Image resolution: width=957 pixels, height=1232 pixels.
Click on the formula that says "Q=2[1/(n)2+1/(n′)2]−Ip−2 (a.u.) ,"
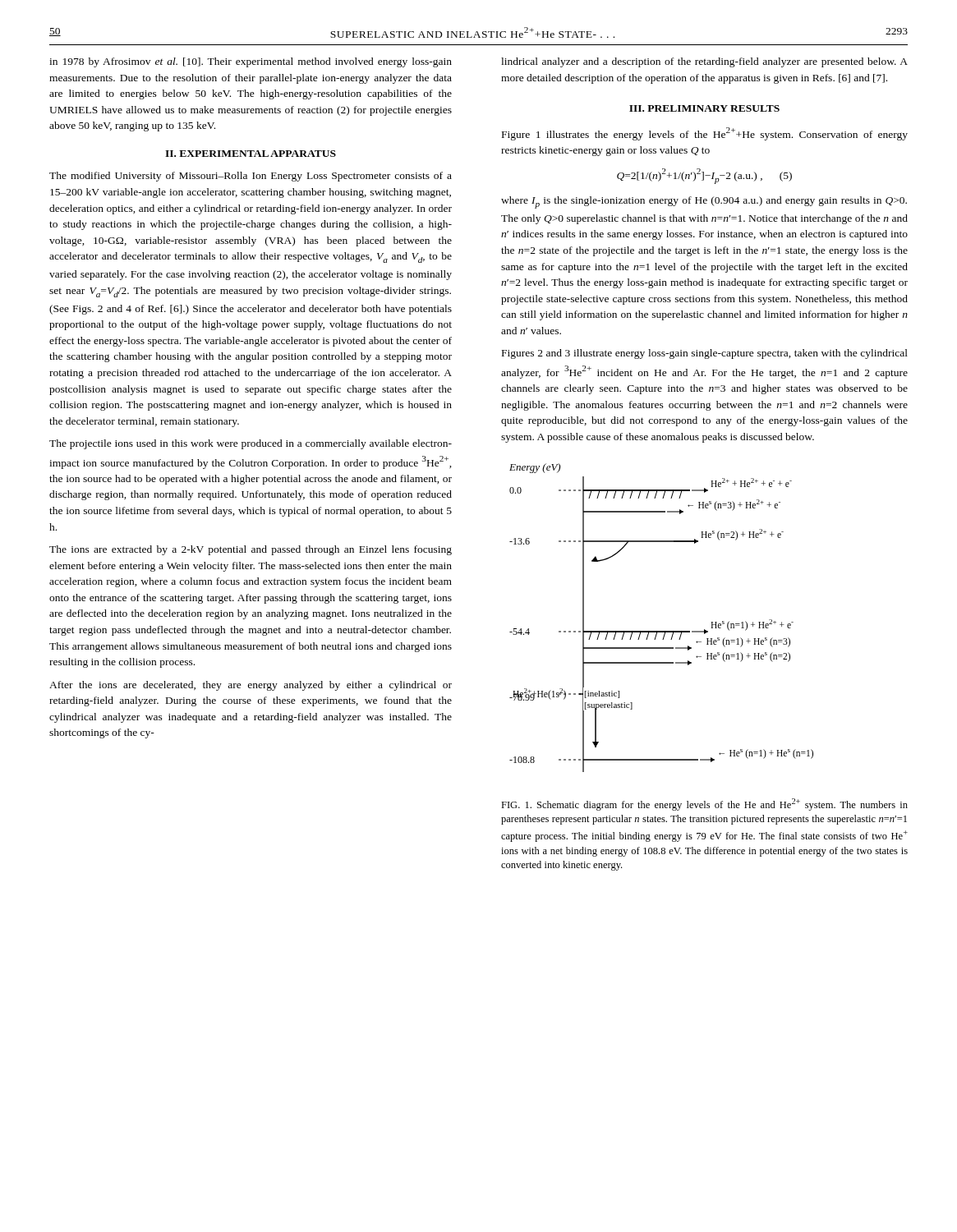704,175
